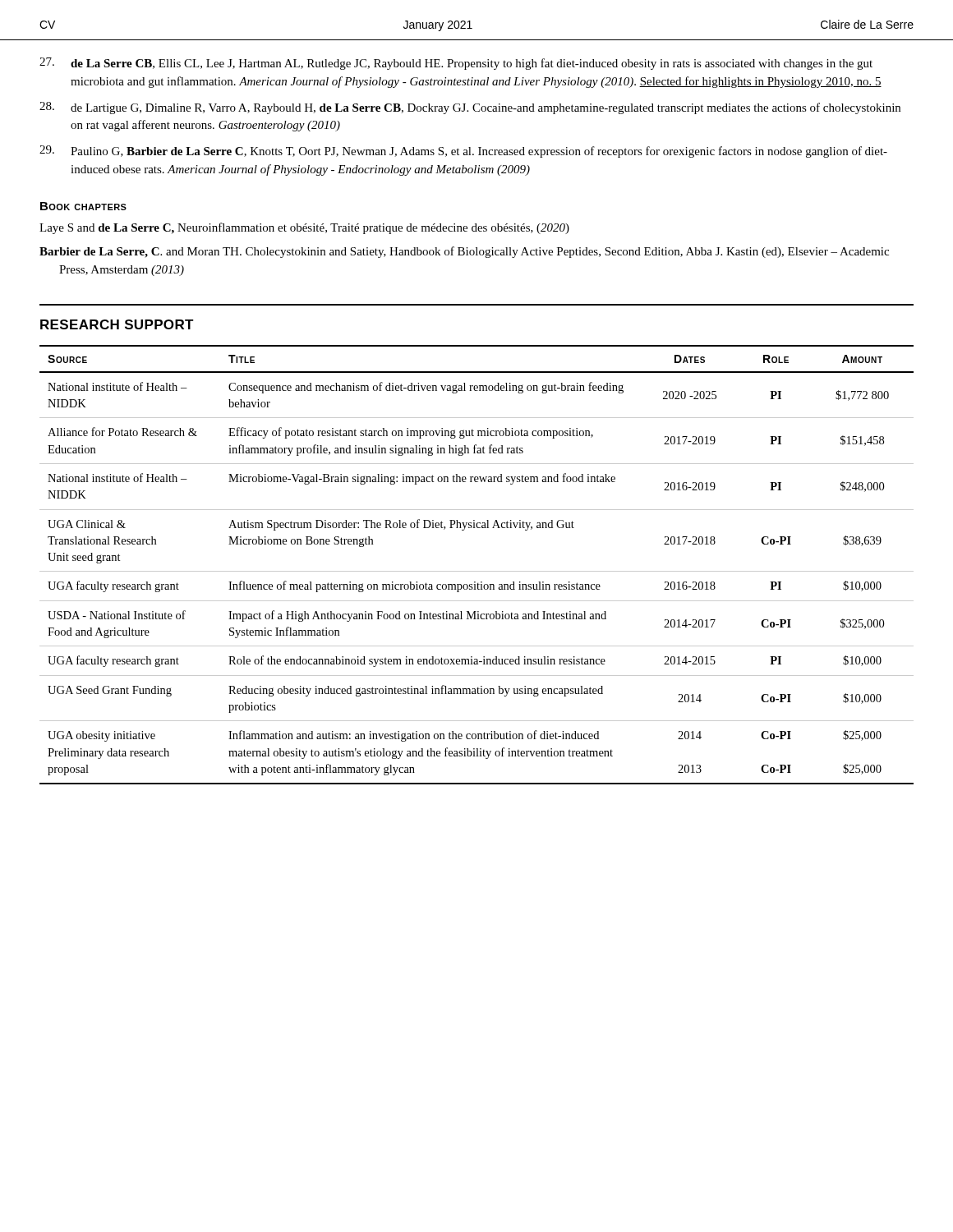This screenshot has height=1232, width=953.
Task: Locate the table with the text "Influence of meal patterning"
Action: click(x=476, y=565)
